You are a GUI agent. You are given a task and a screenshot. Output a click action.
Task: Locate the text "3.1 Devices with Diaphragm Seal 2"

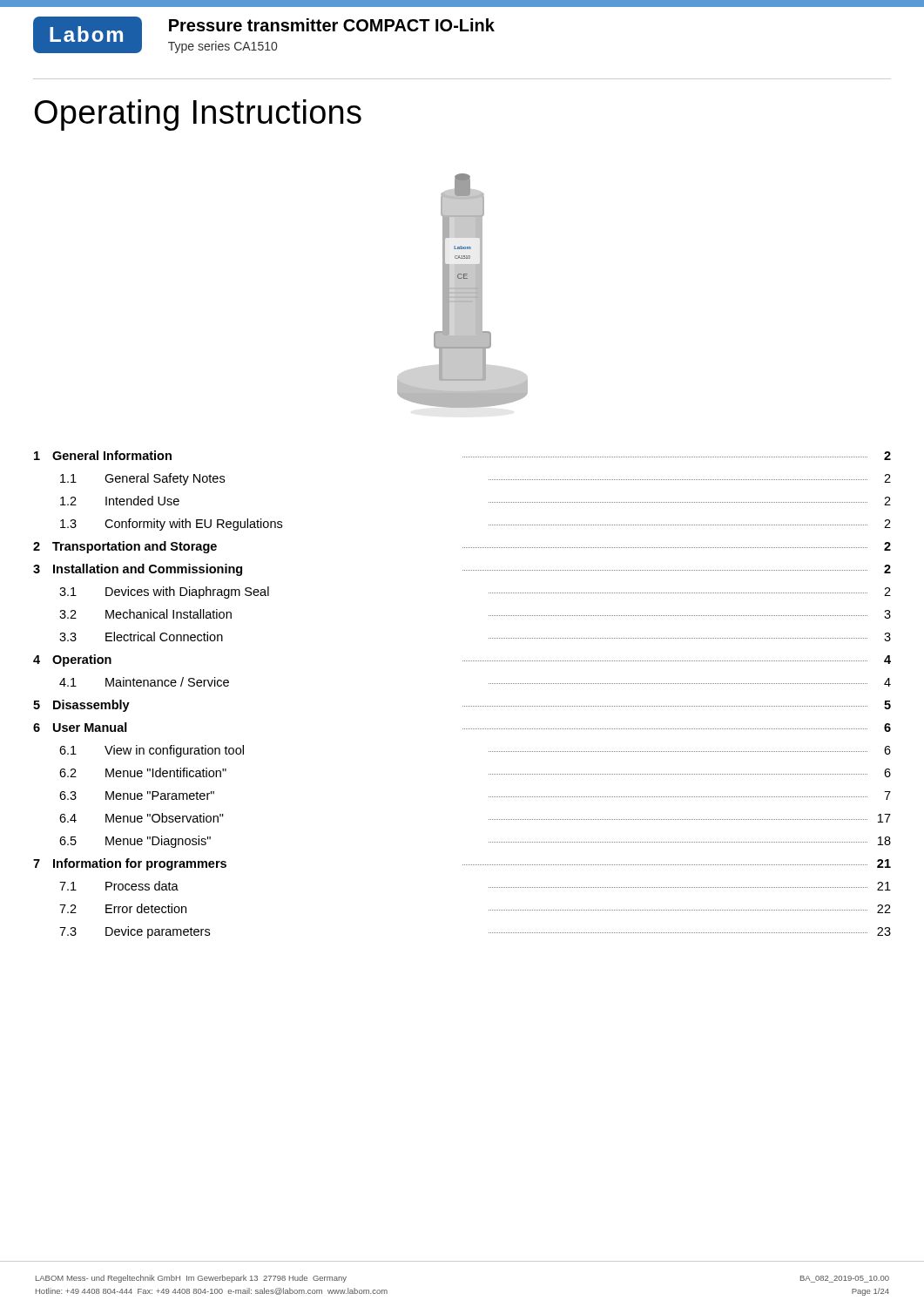tap(186, 593)
